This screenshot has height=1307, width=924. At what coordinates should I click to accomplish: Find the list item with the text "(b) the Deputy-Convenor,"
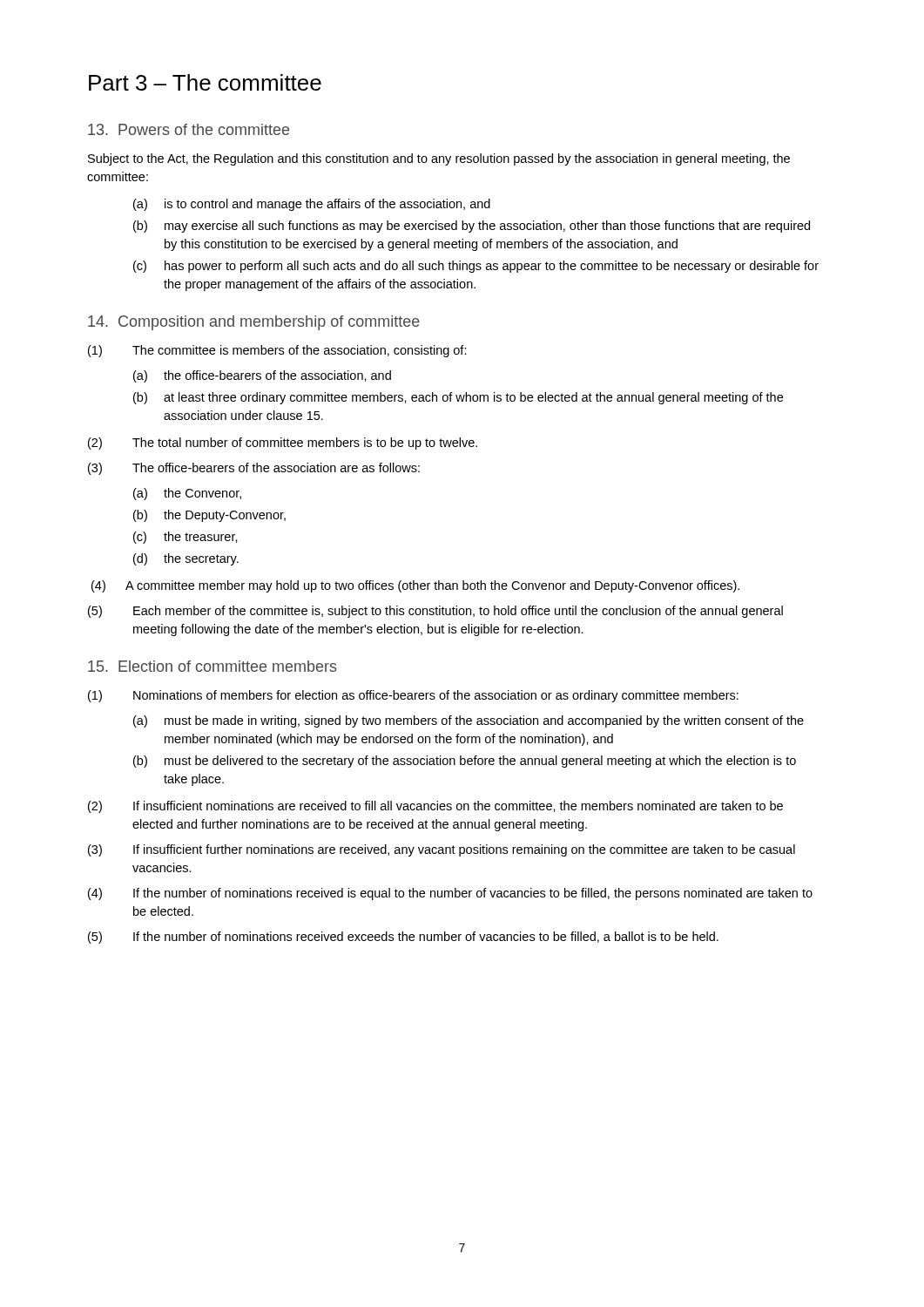tap(209, 516)
